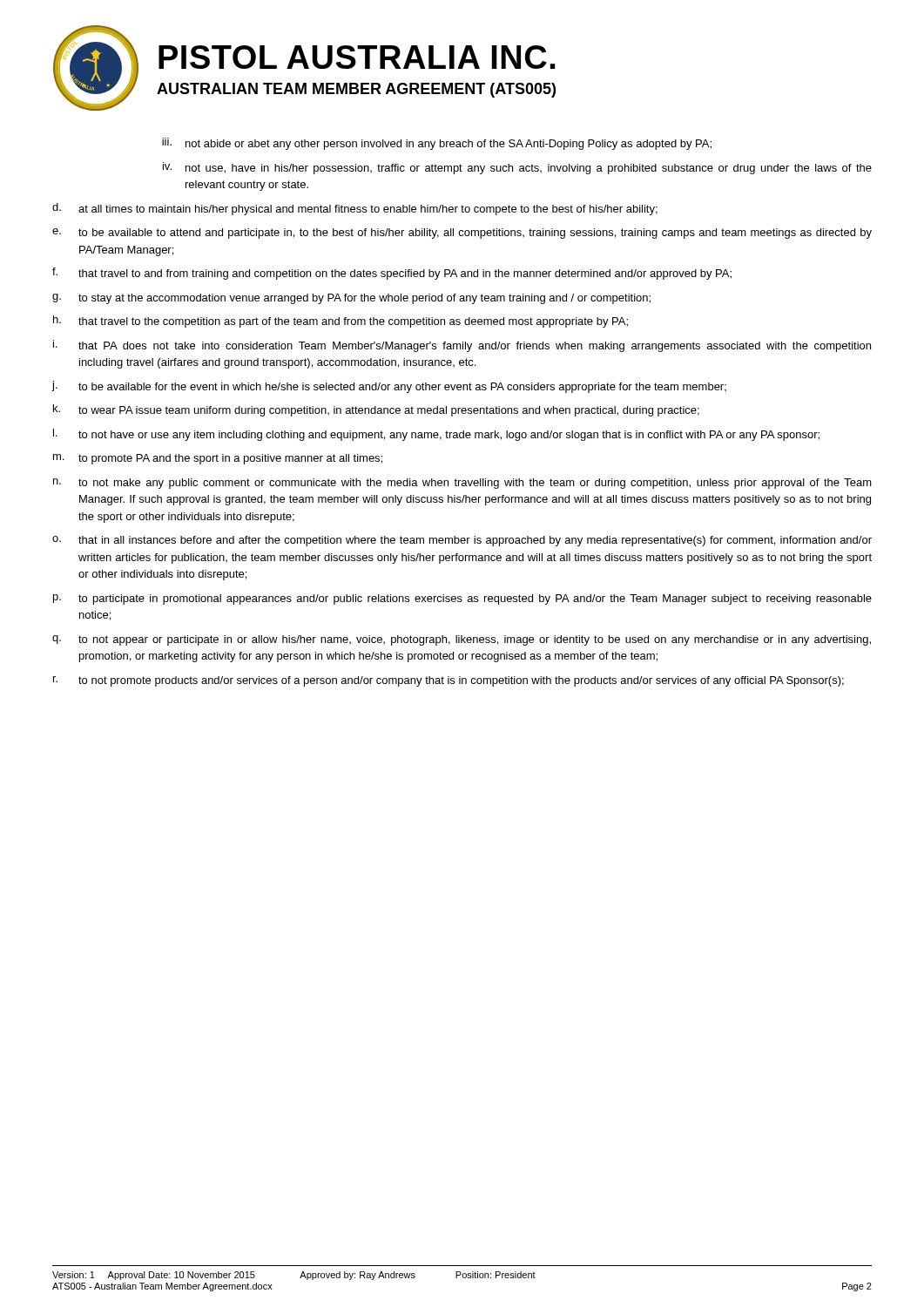The image size is (924, 1307).
Task: Where is the passage that starts "i. that PA does not take"?
Action: [462, 354]
